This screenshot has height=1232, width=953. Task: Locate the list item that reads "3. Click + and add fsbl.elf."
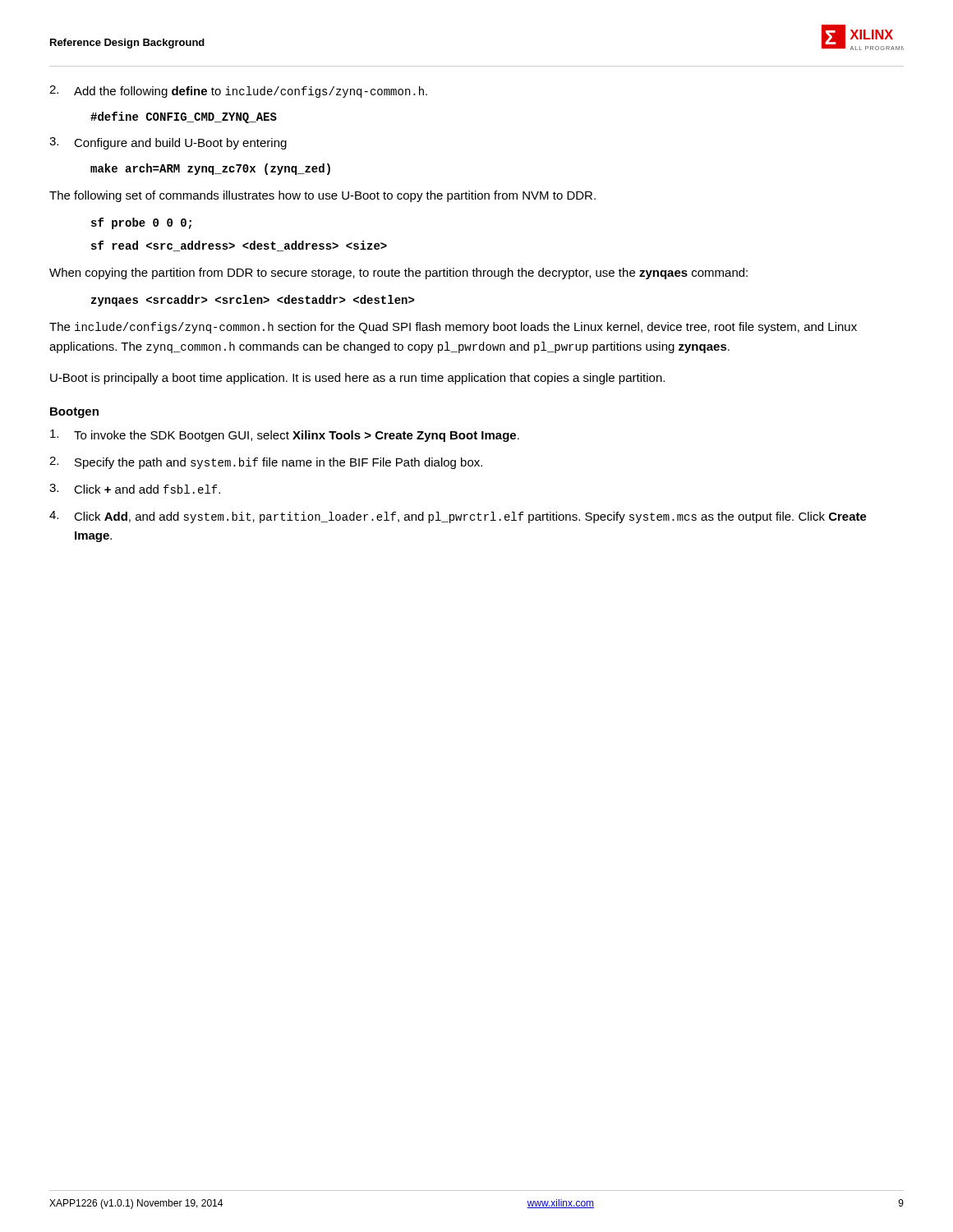[135, 489]
